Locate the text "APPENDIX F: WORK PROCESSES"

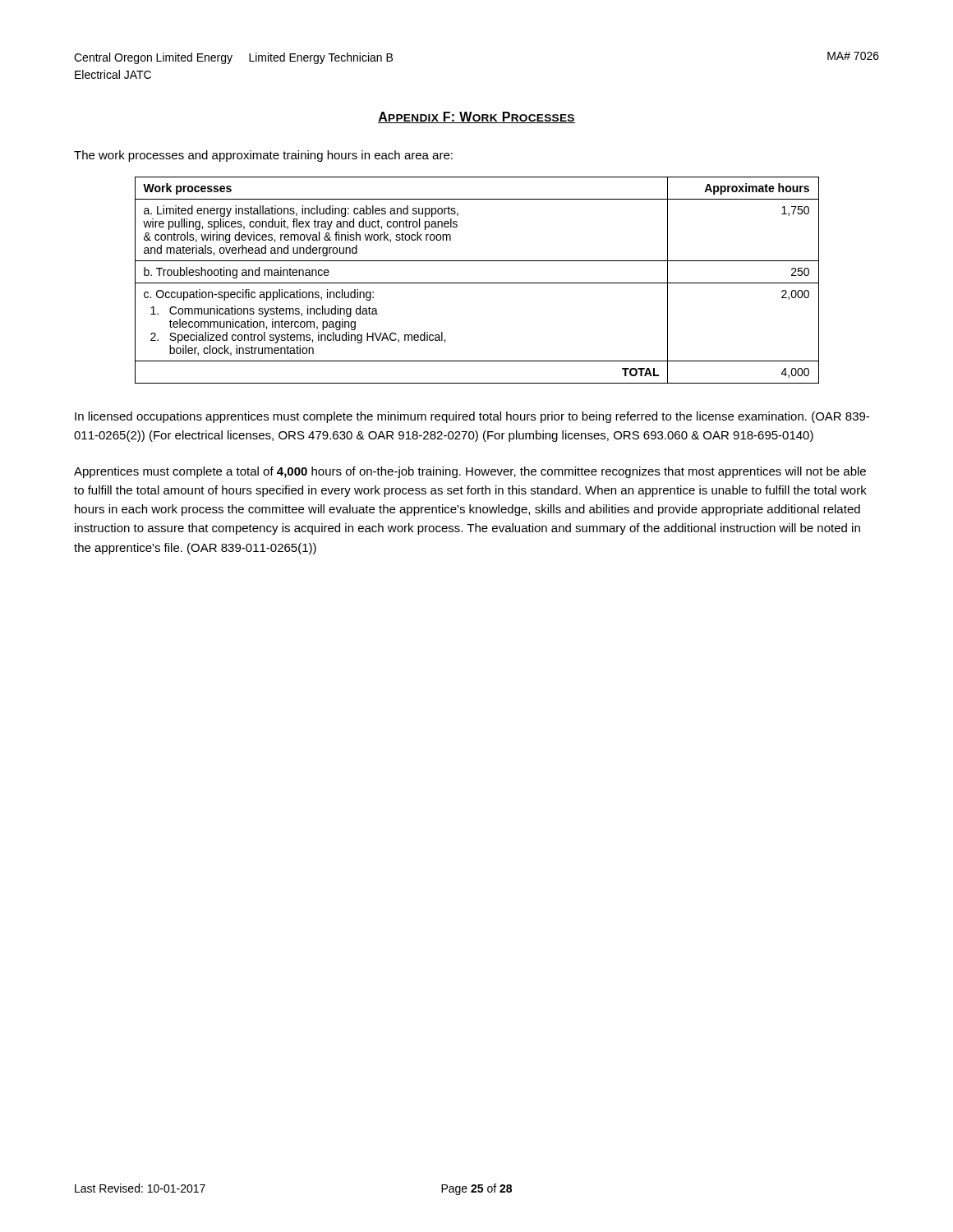[x=476, y=117]
